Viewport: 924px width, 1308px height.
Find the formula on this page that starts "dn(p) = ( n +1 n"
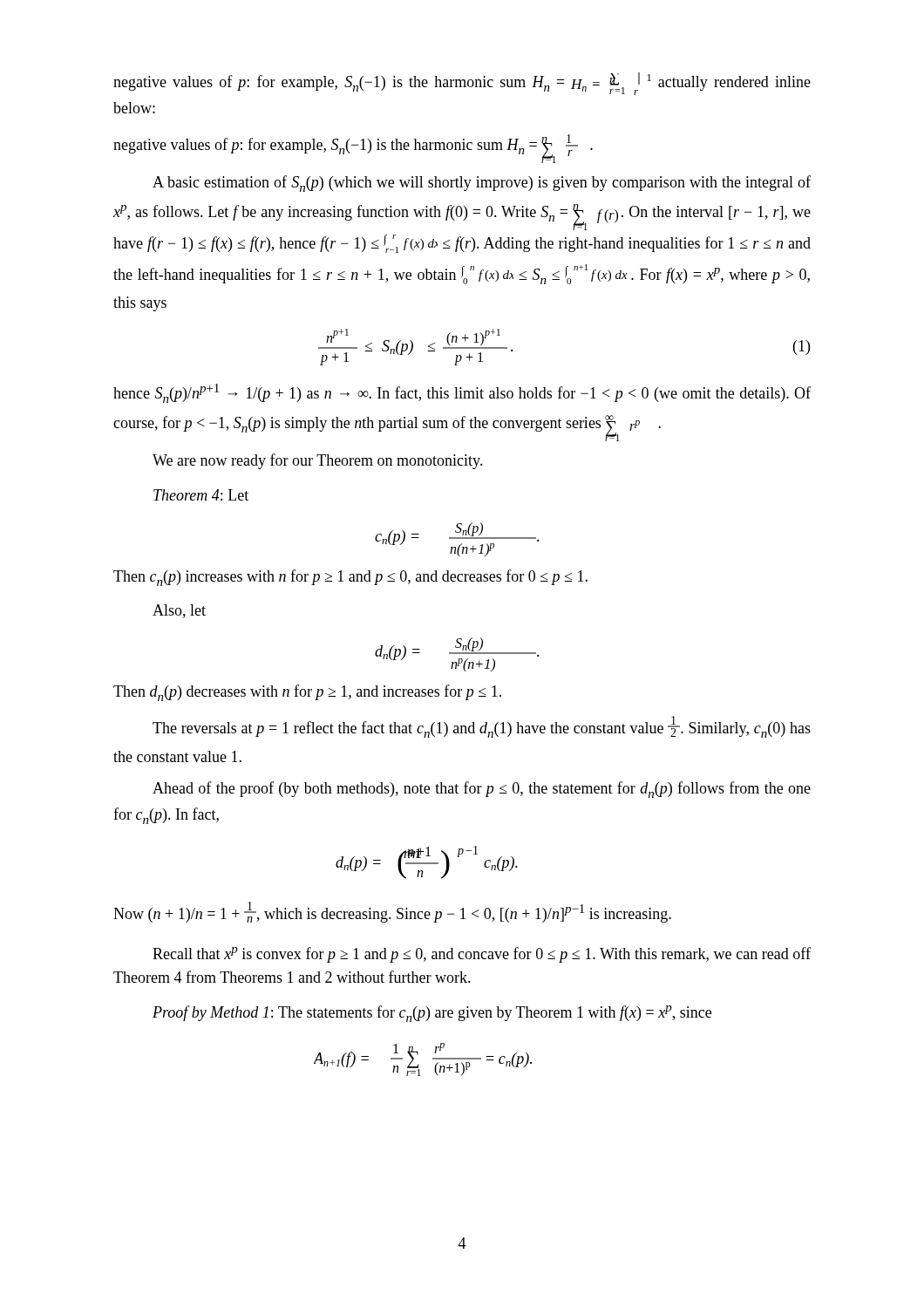pos(462,864)
